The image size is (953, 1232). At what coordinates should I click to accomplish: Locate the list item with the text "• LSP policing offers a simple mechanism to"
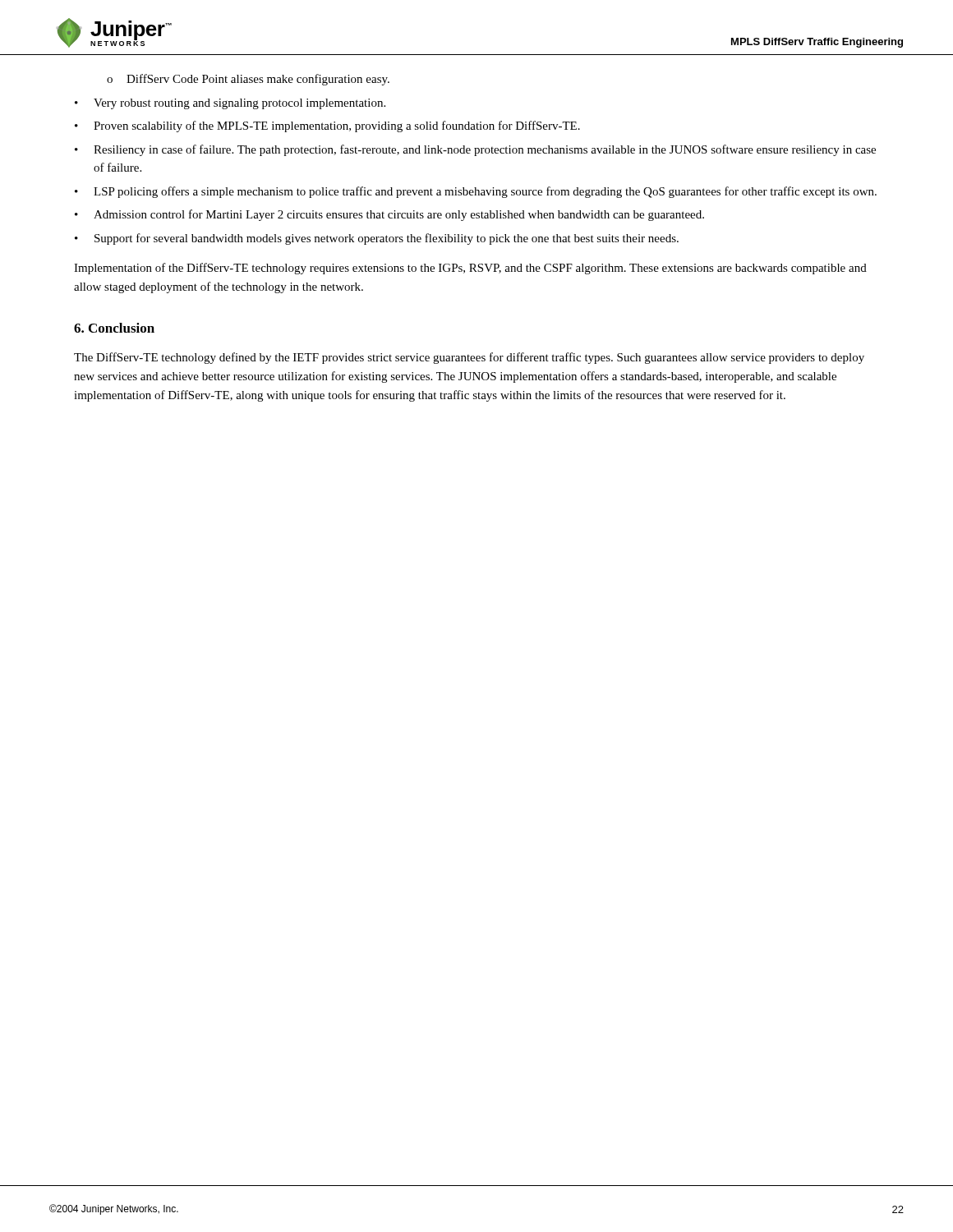click(476, 191)
